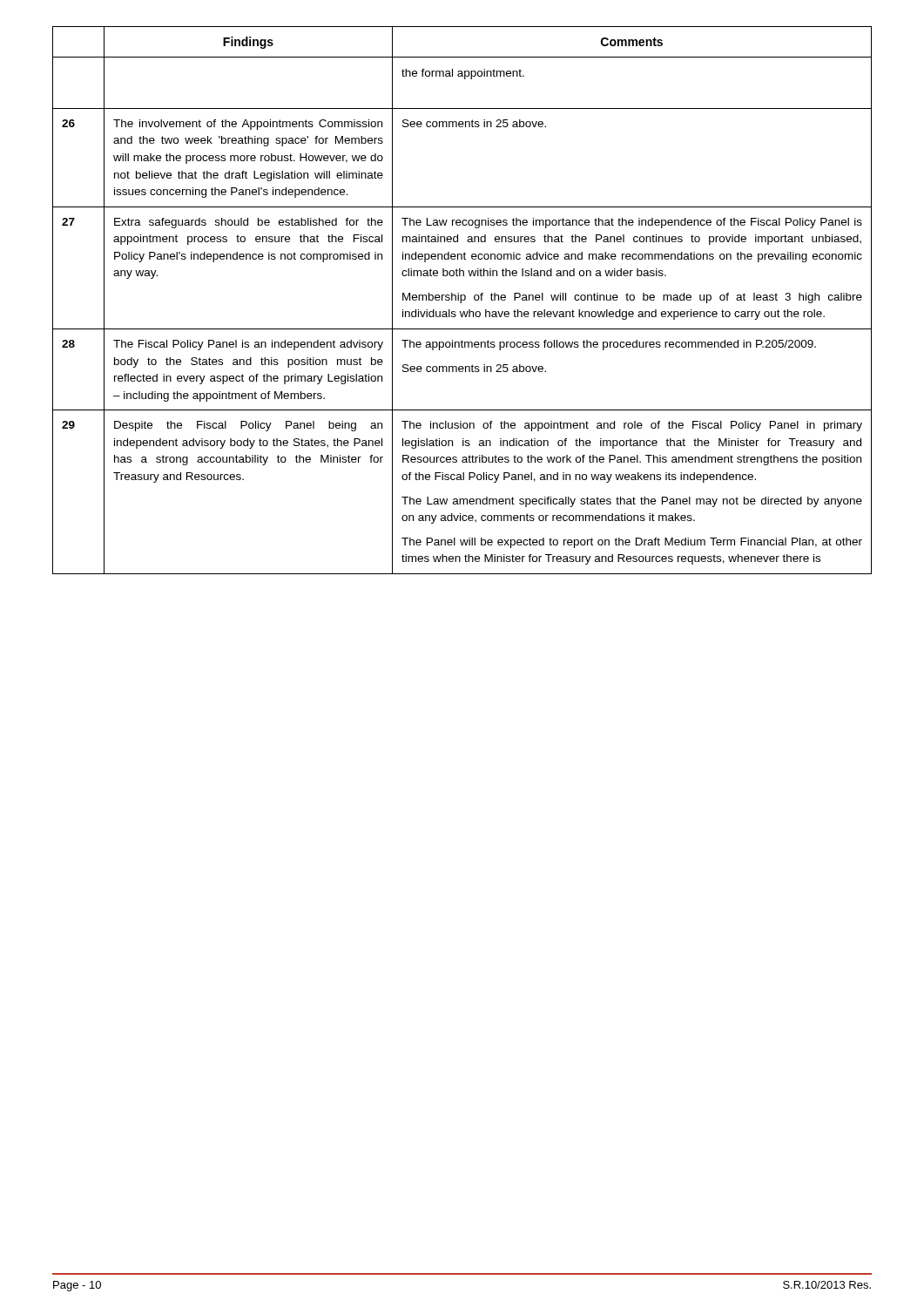Find the table that mentions "Extra safeguards should"

click(462, 300)
